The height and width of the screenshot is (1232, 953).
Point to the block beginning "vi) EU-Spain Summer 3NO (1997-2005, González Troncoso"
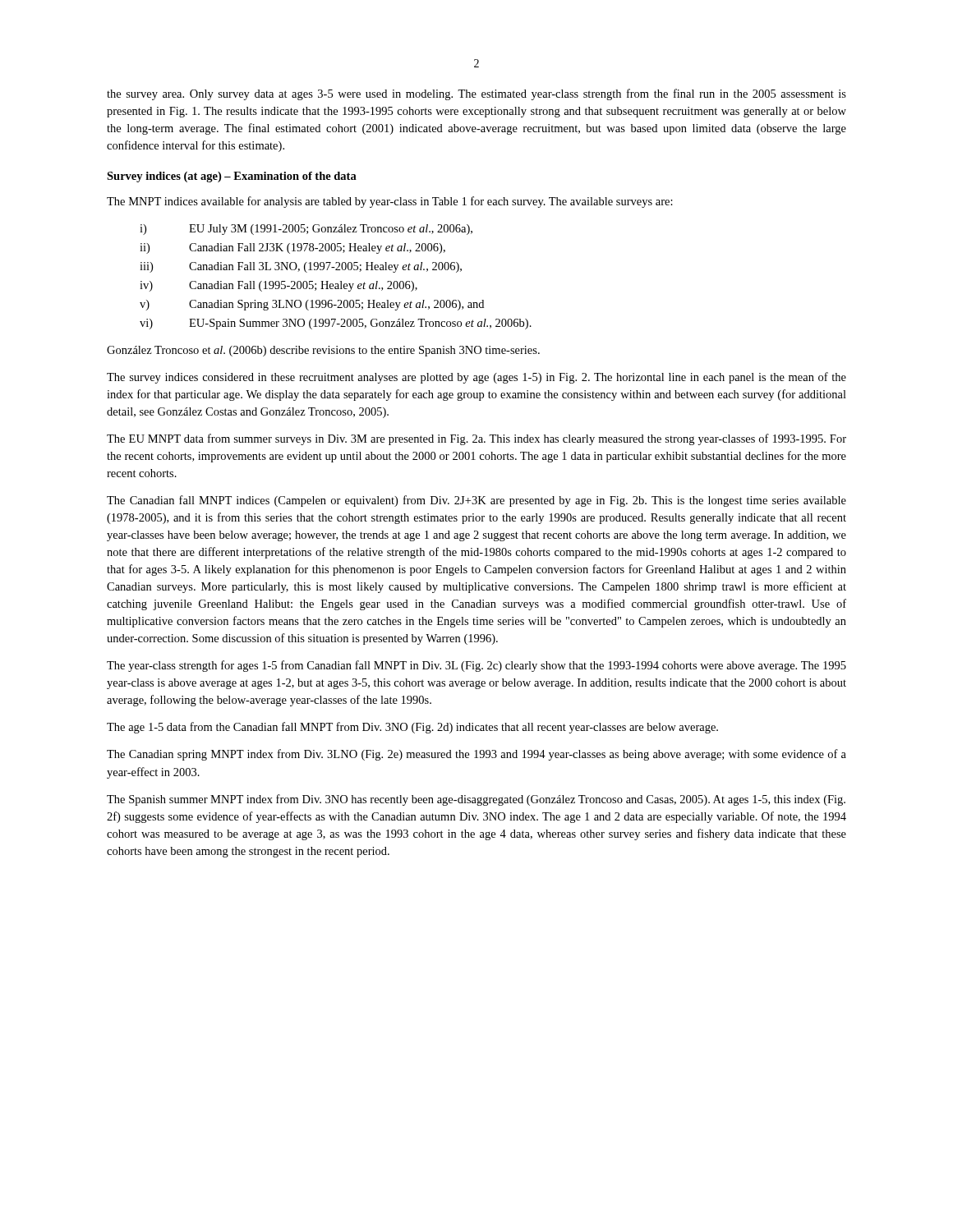coord(476,323)
